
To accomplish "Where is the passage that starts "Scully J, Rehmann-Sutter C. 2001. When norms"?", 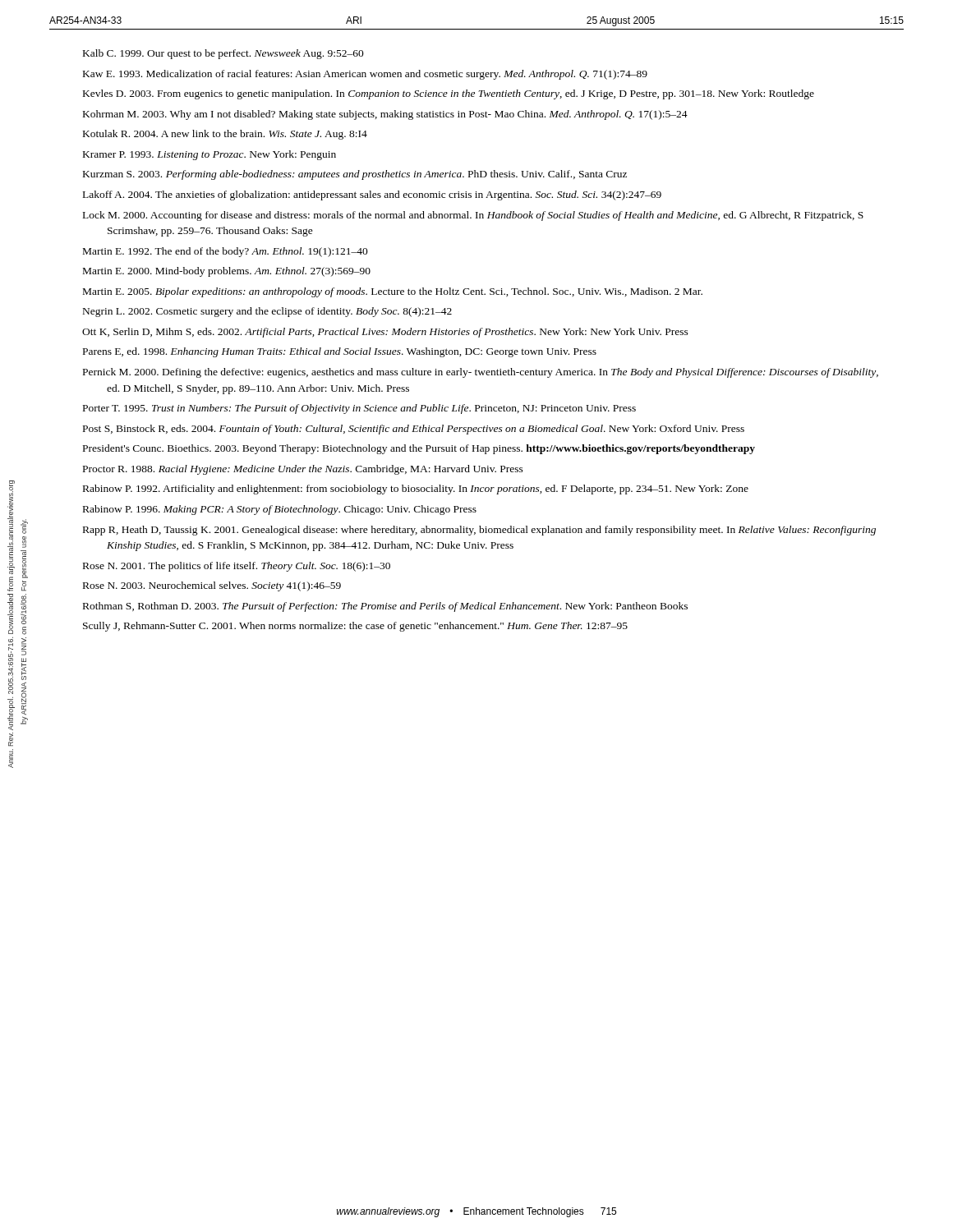I will click(x=355, y=626).
